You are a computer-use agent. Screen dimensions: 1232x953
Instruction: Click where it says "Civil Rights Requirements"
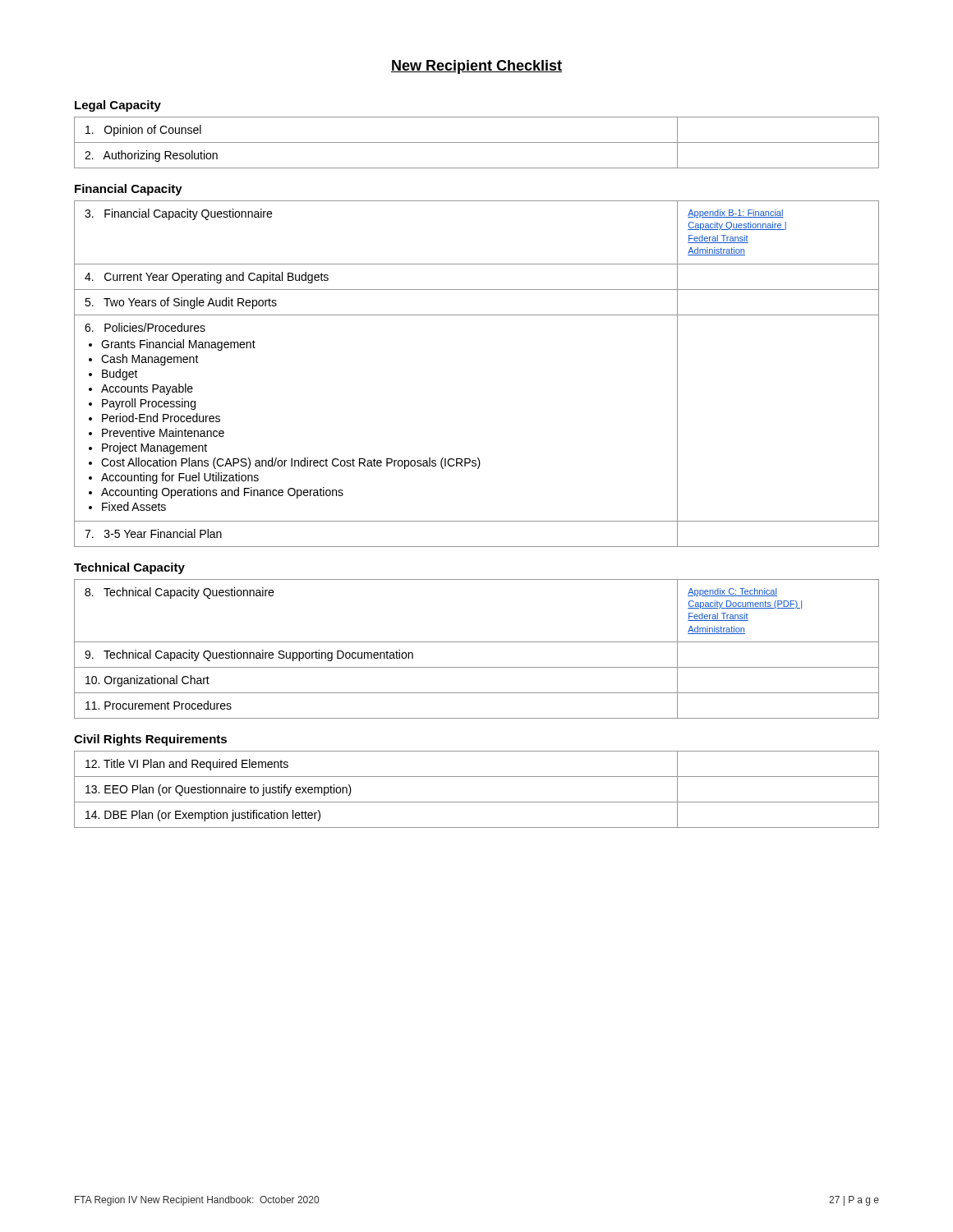pyautogui.click(x=151, y=739)
